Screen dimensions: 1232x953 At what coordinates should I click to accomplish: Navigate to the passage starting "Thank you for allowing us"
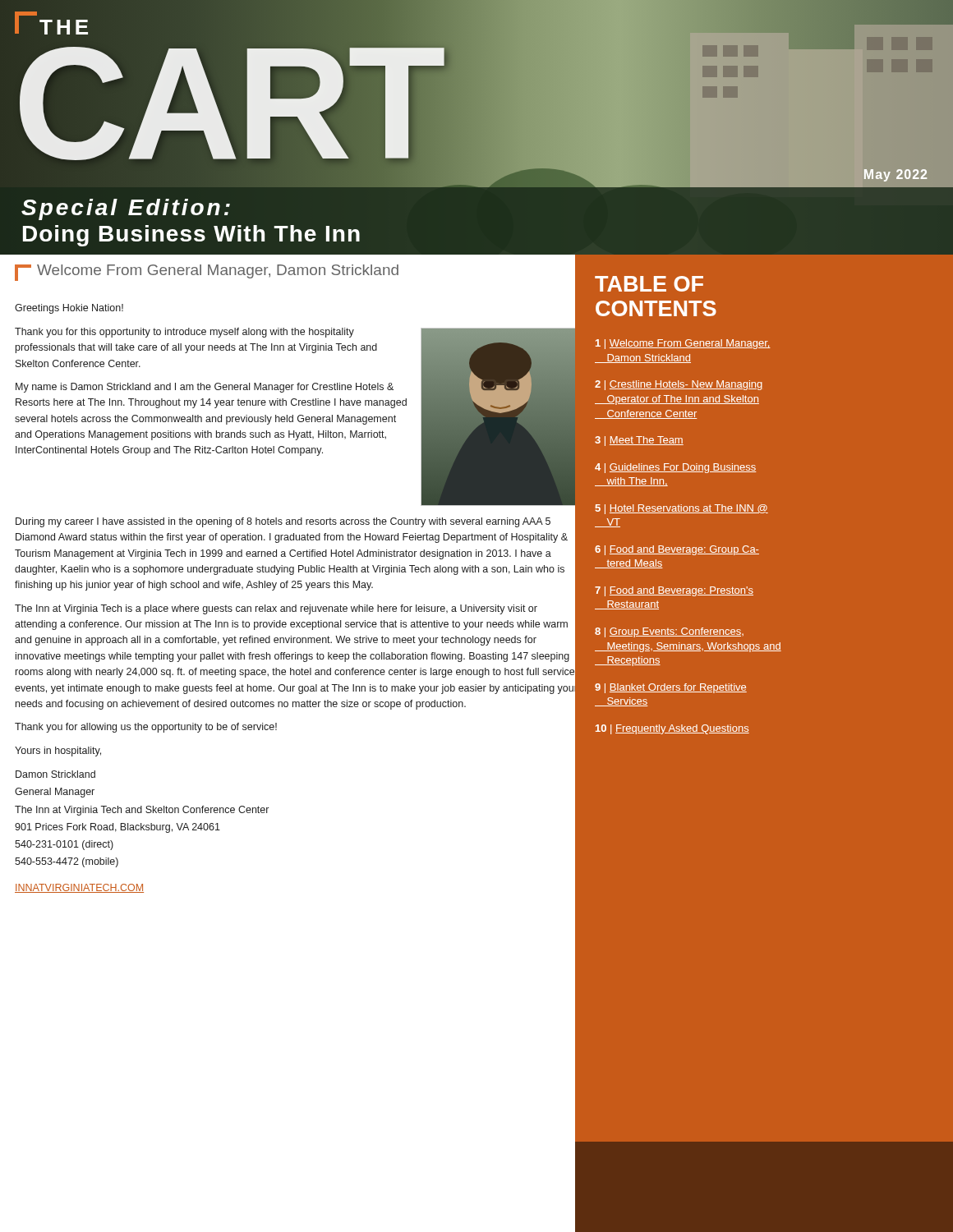[146, 727]
